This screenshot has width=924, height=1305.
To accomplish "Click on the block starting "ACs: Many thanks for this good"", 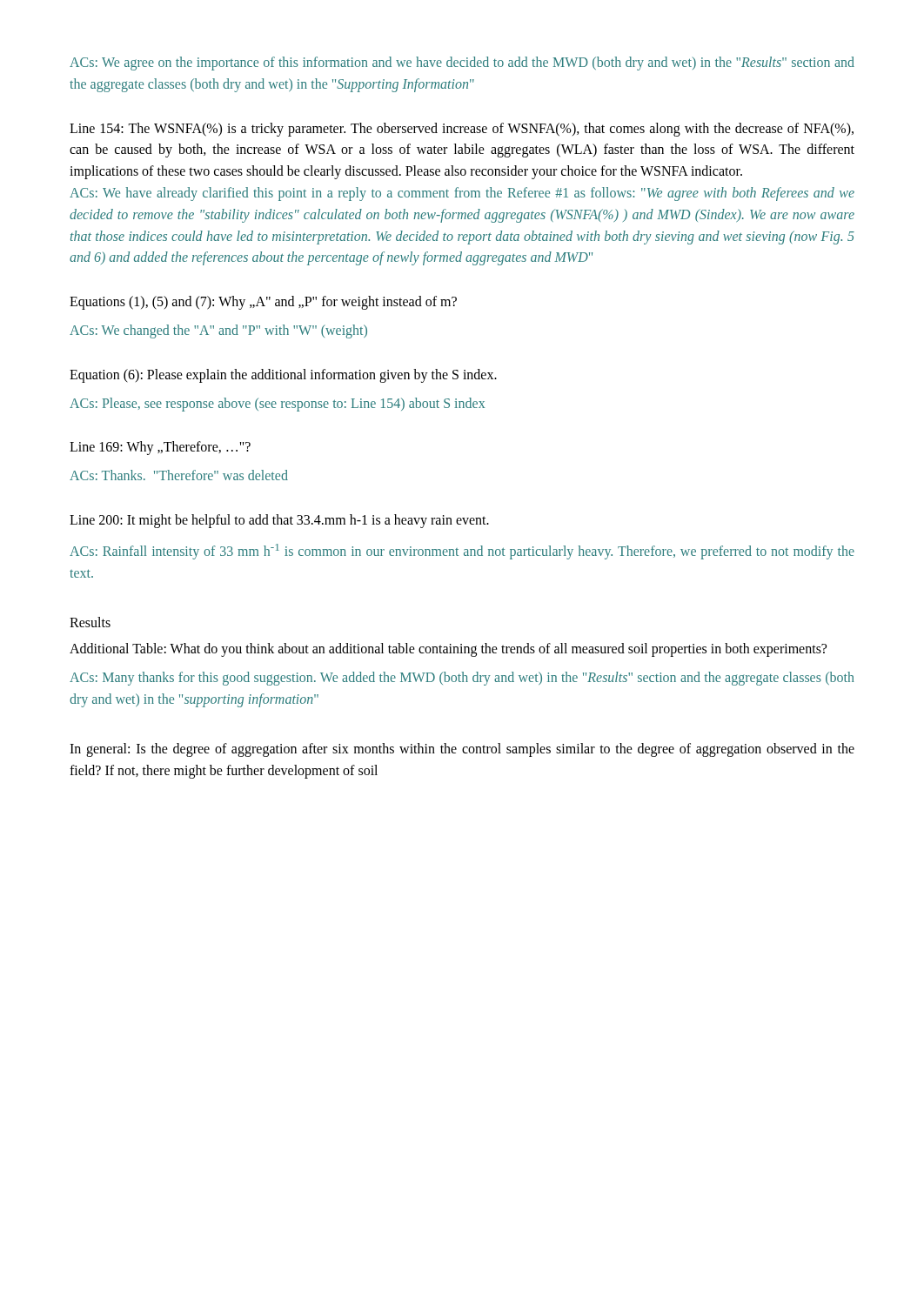I will pyautogui.click(x=462, y=689).
